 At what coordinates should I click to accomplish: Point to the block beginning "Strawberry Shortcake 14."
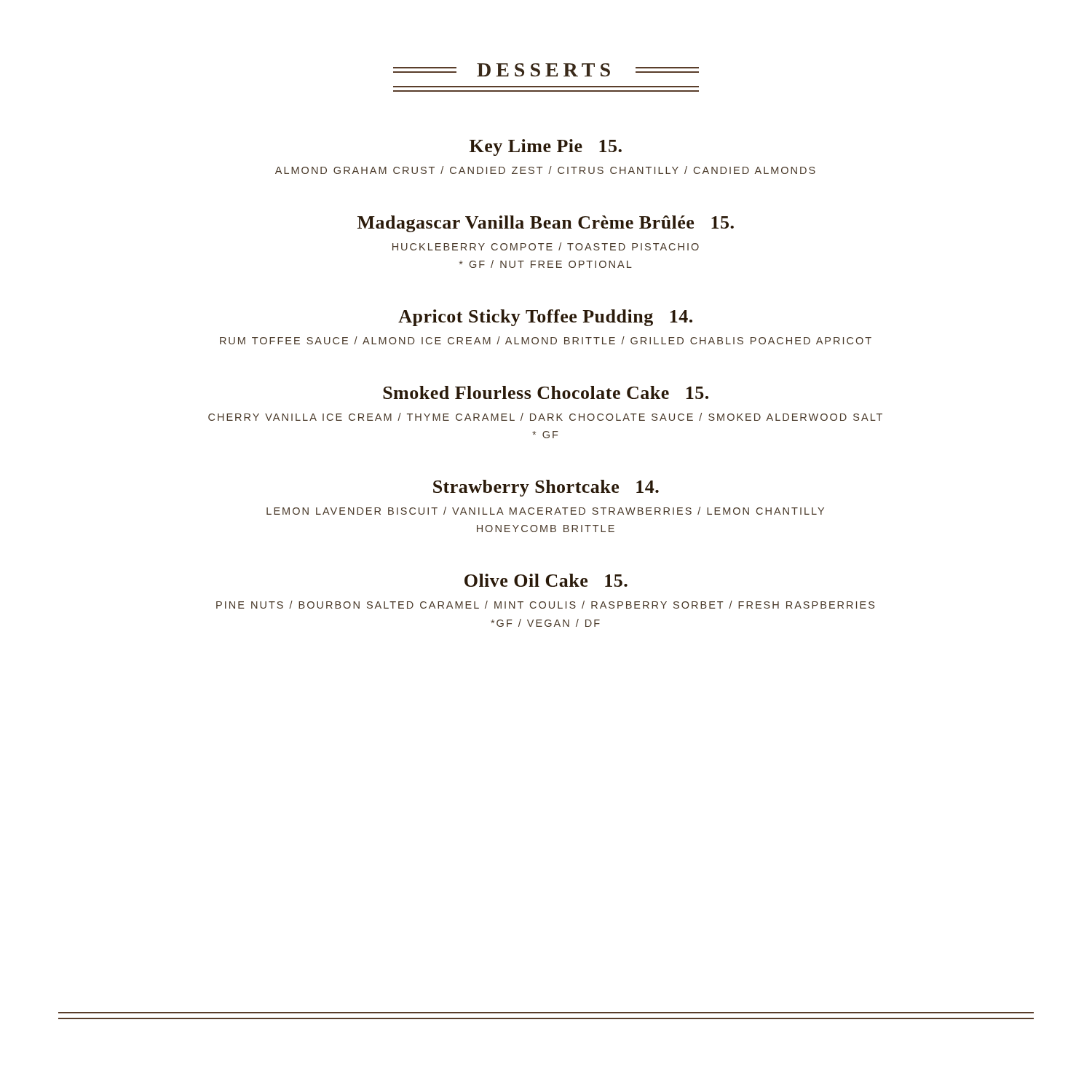coord(546,507)
